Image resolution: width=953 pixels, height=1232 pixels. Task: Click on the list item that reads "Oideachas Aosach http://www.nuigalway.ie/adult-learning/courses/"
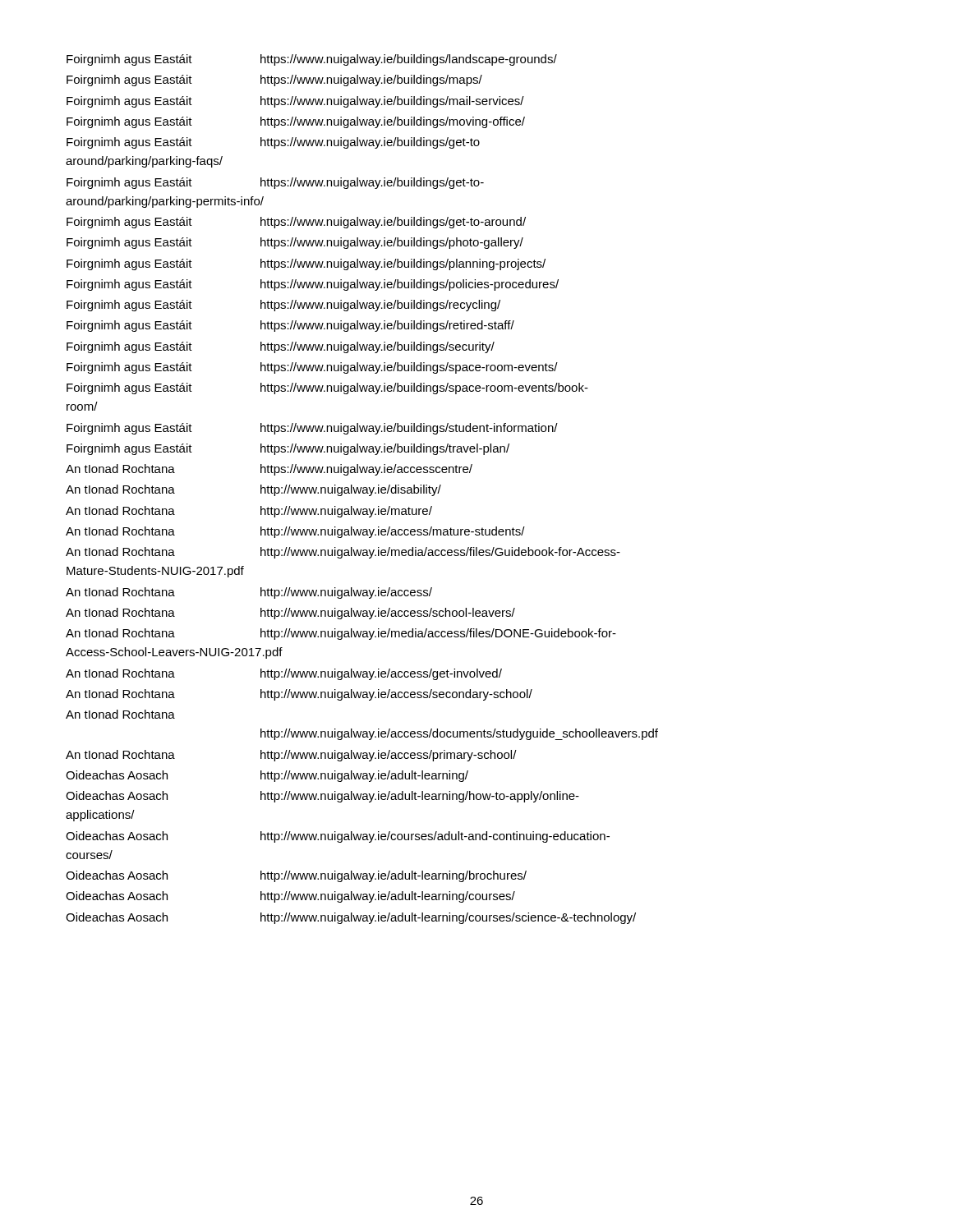coord(476,896)
